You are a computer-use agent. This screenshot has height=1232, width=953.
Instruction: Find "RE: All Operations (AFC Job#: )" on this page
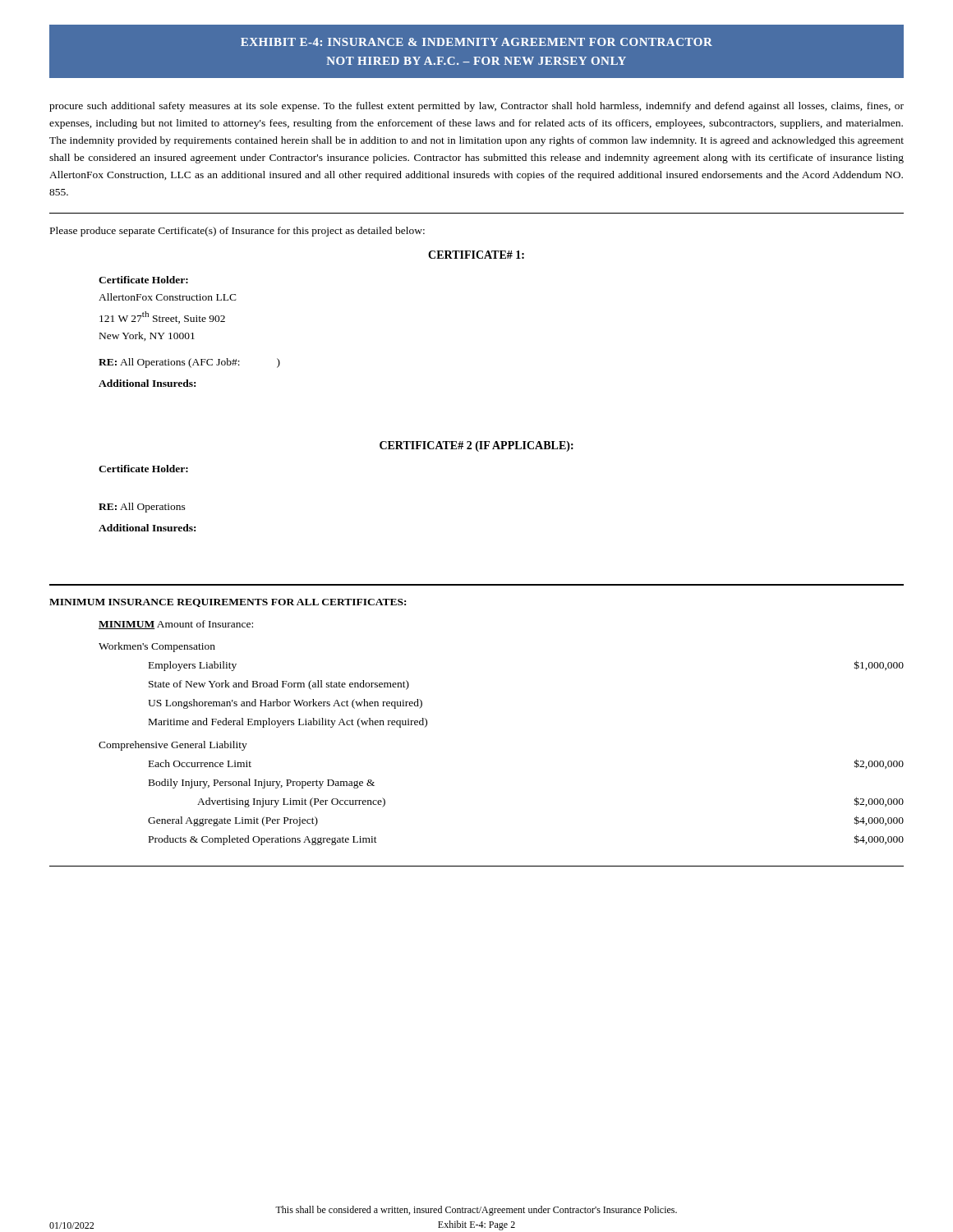click(x=189, y=363)
